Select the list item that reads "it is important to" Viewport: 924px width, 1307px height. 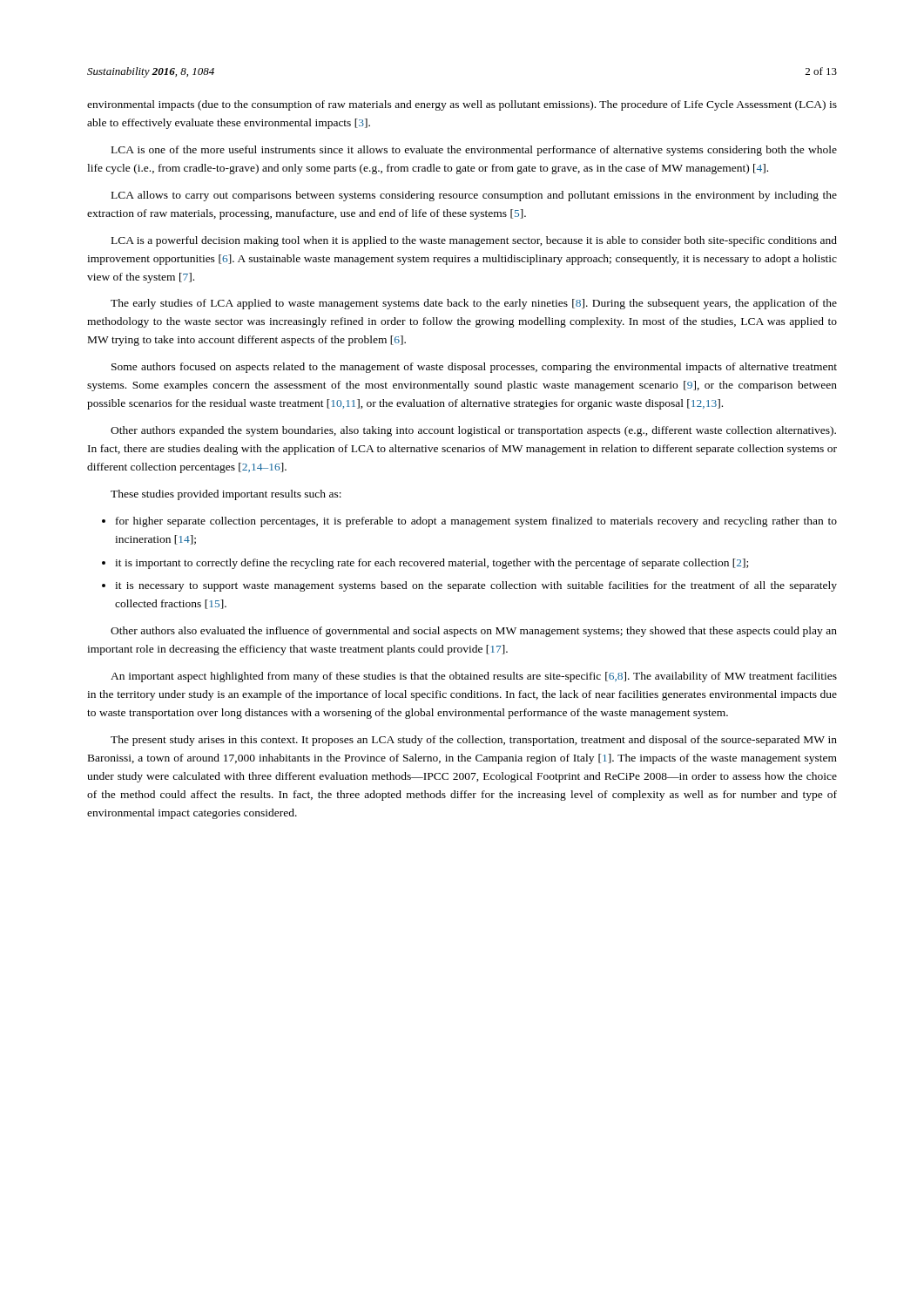[x=432, y=562]
